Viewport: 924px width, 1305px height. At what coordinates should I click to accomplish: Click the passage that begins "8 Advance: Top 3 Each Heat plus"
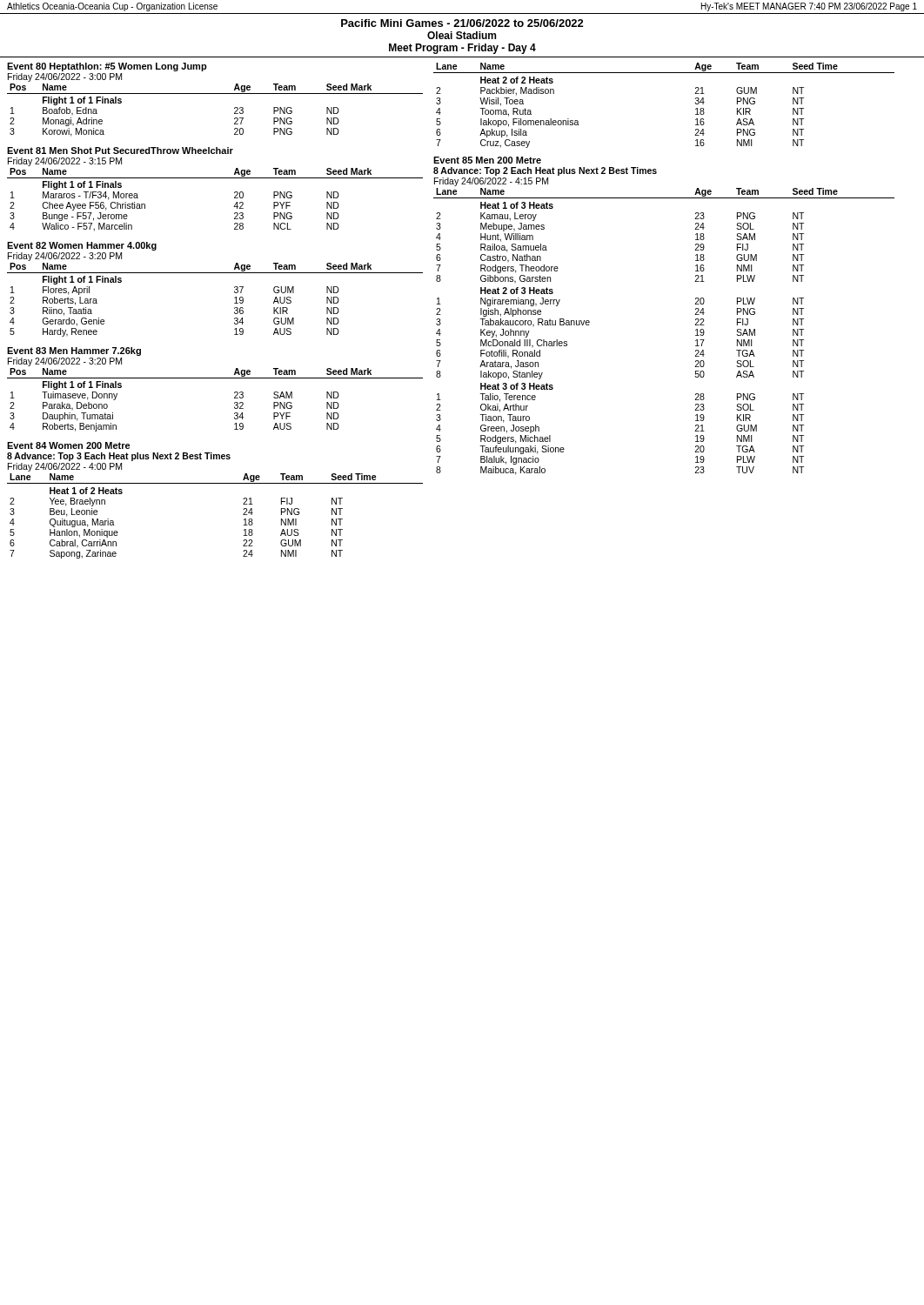point(119,456)
